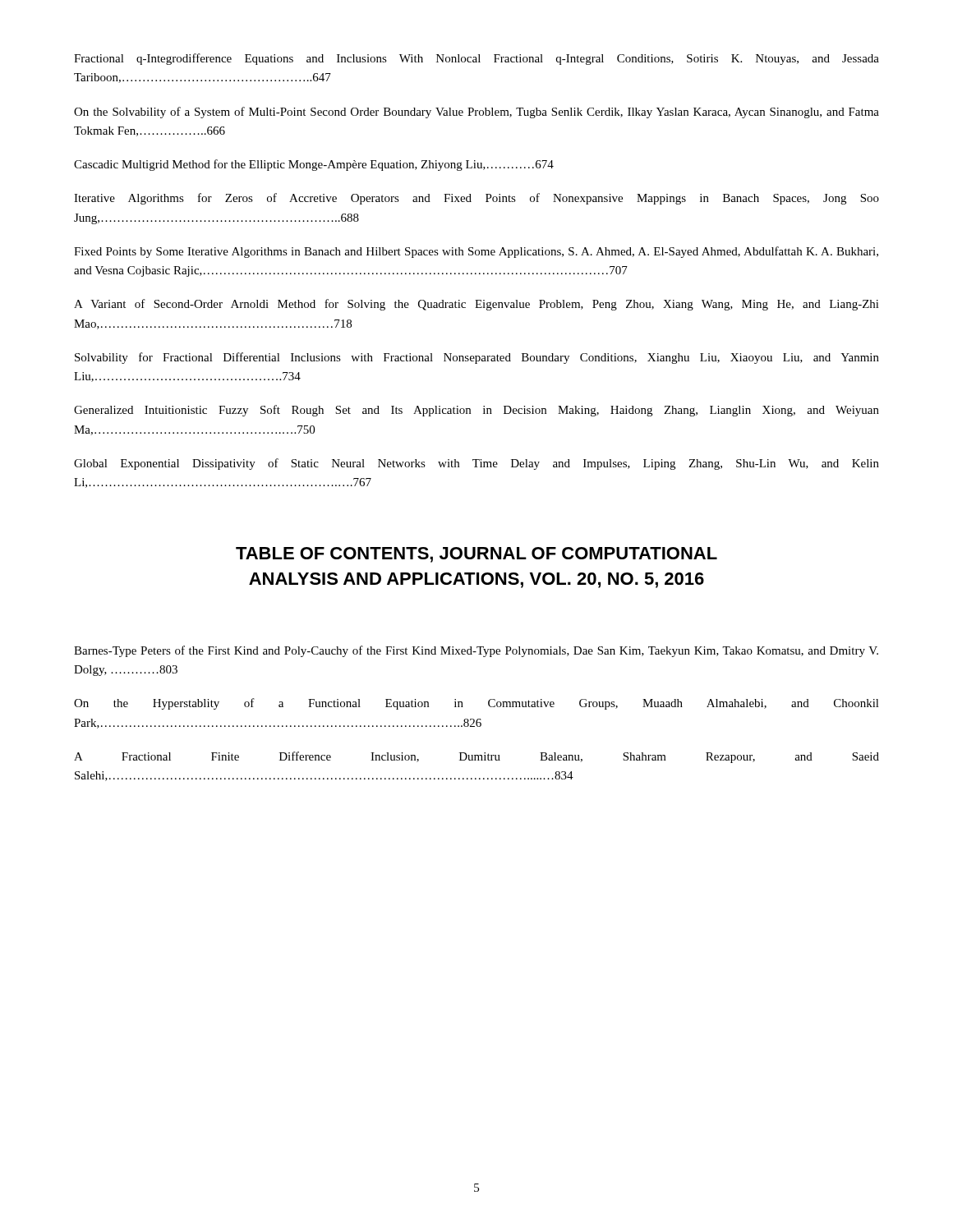Screen dimensions: 1232x953
Task: Find the list item that reads "Global Exponential Dissipativity of Static Neural"
Action: (x=476, y=473)
